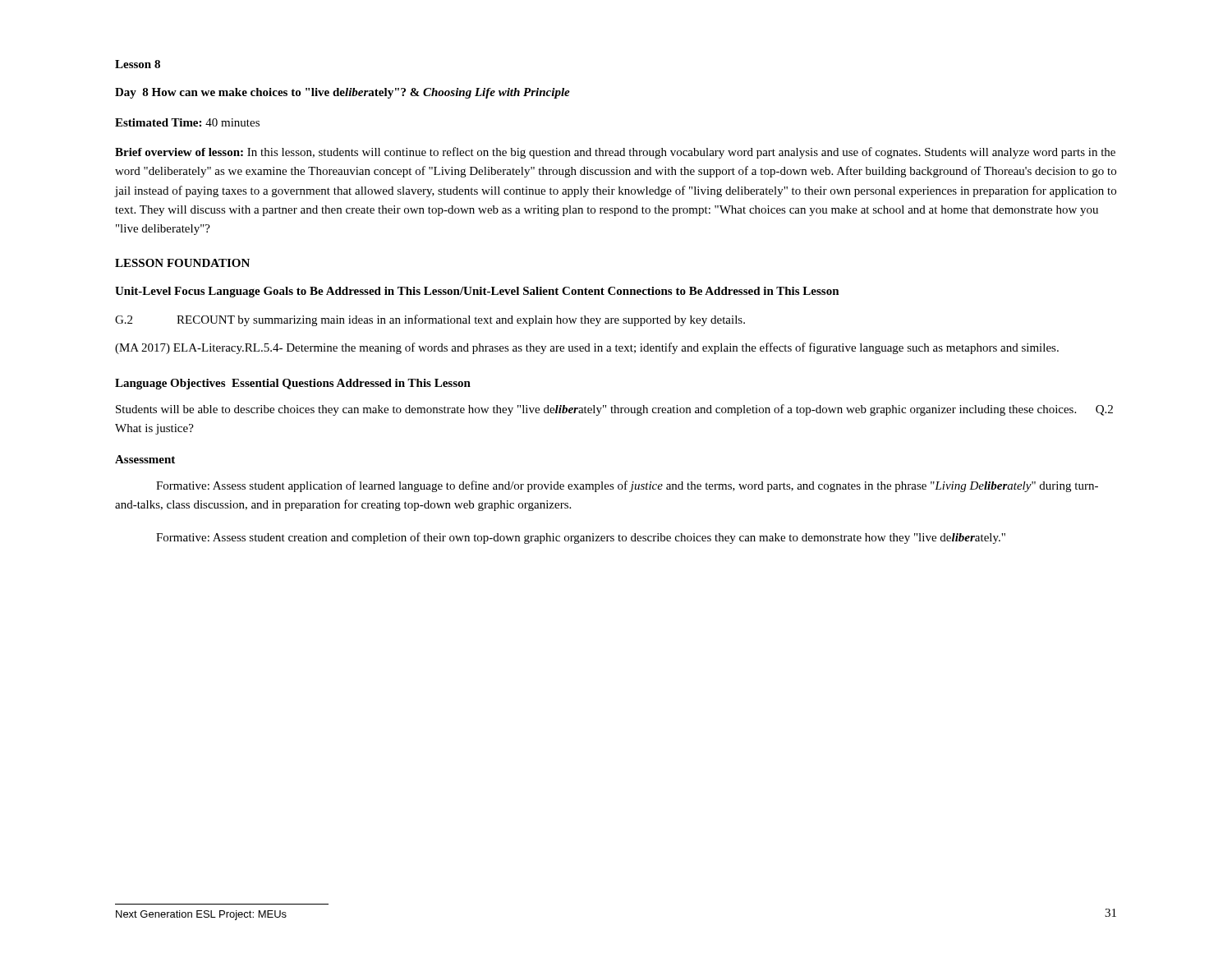Viewport: 1232px width, 953px height.
Task: Select the text block starting "Formative: Assess student creation and completion of"
Action: (581, 537)
